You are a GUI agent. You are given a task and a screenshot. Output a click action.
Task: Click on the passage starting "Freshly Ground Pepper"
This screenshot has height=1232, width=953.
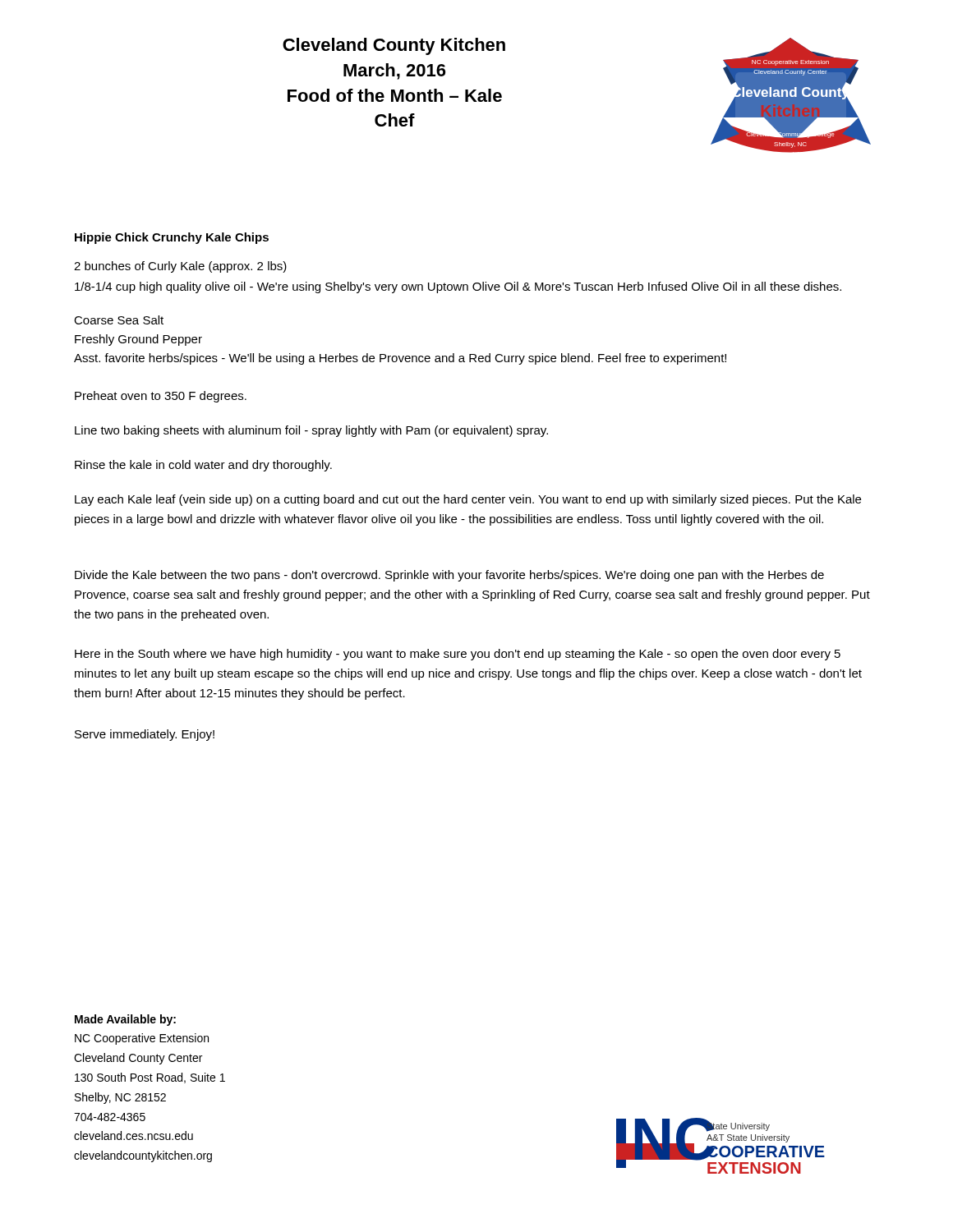138,339
